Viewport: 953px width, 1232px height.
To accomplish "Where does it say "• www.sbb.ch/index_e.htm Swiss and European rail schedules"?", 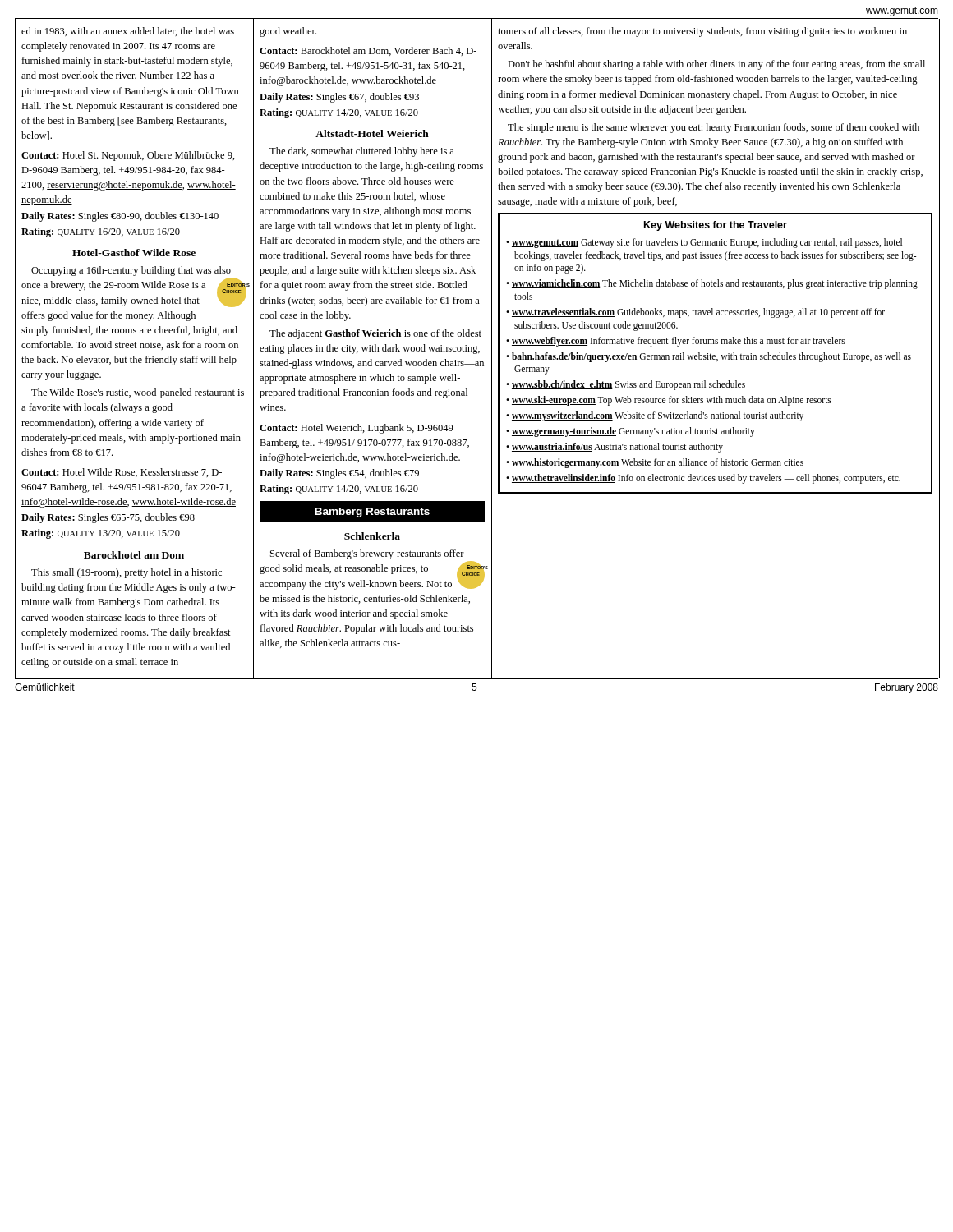I will 626,385.
